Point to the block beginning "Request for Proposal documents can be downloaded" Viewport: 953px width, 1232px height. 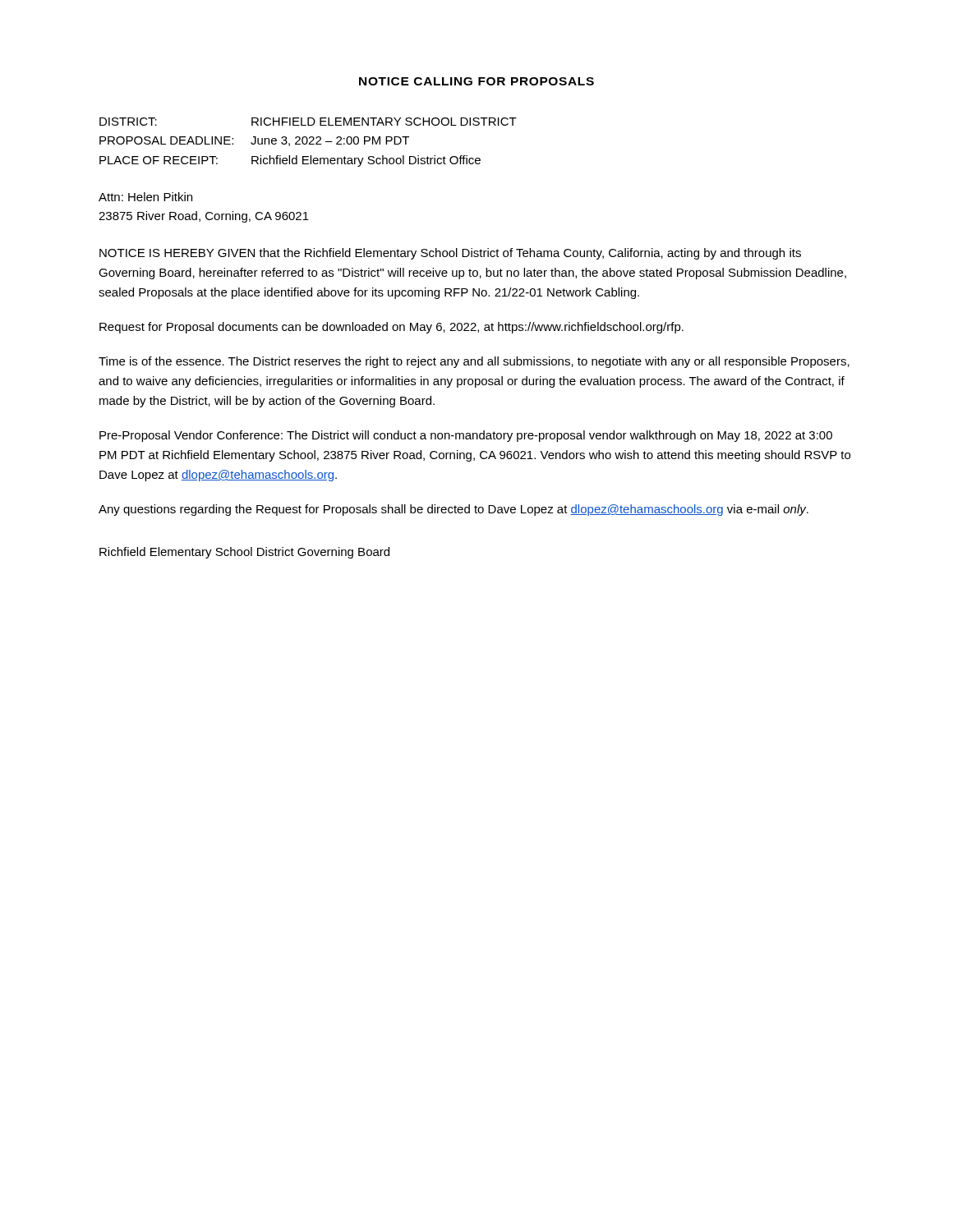[x=391, y=327]
